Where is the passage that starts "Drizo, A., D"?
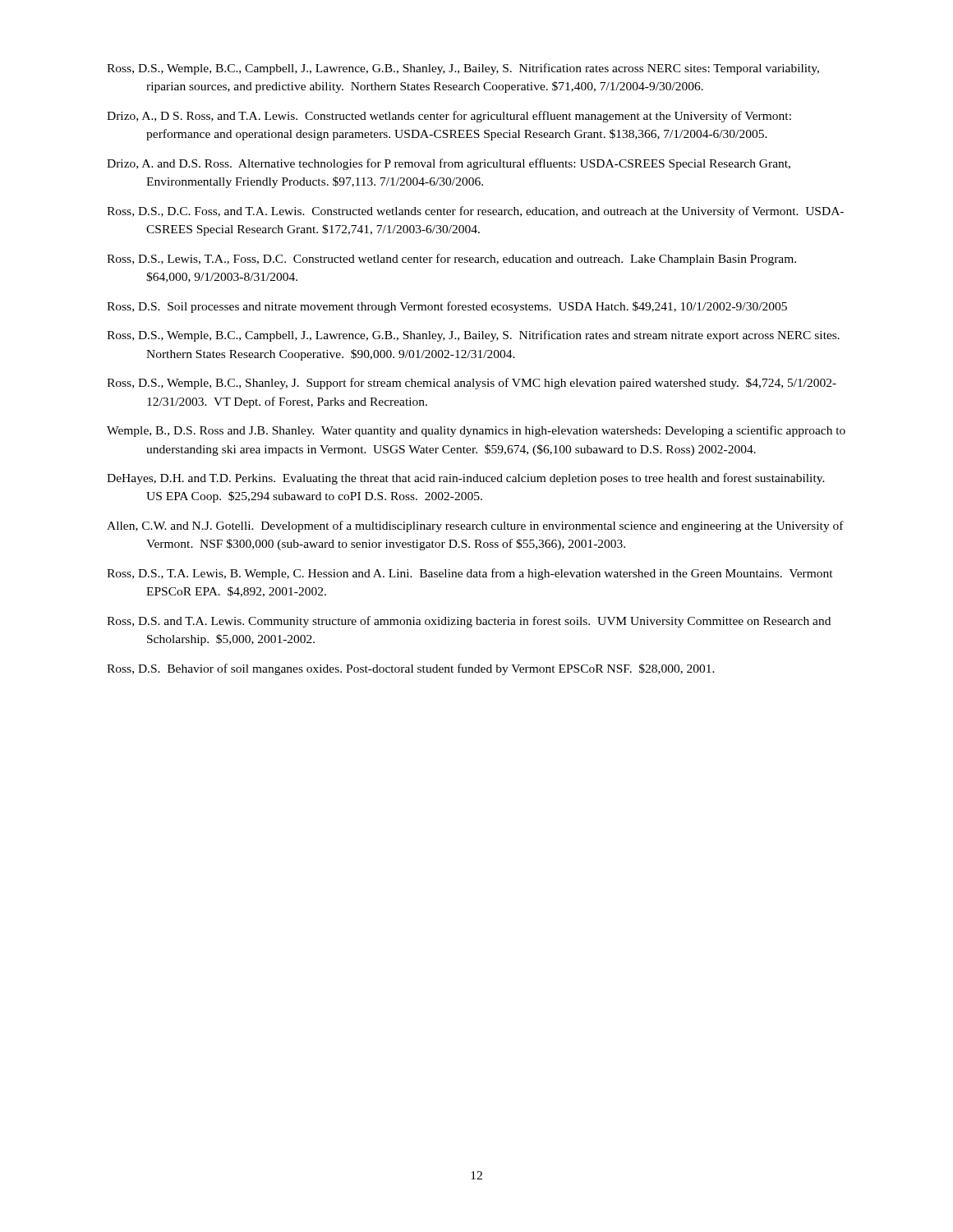953x1232 pixels. (476, 125)
